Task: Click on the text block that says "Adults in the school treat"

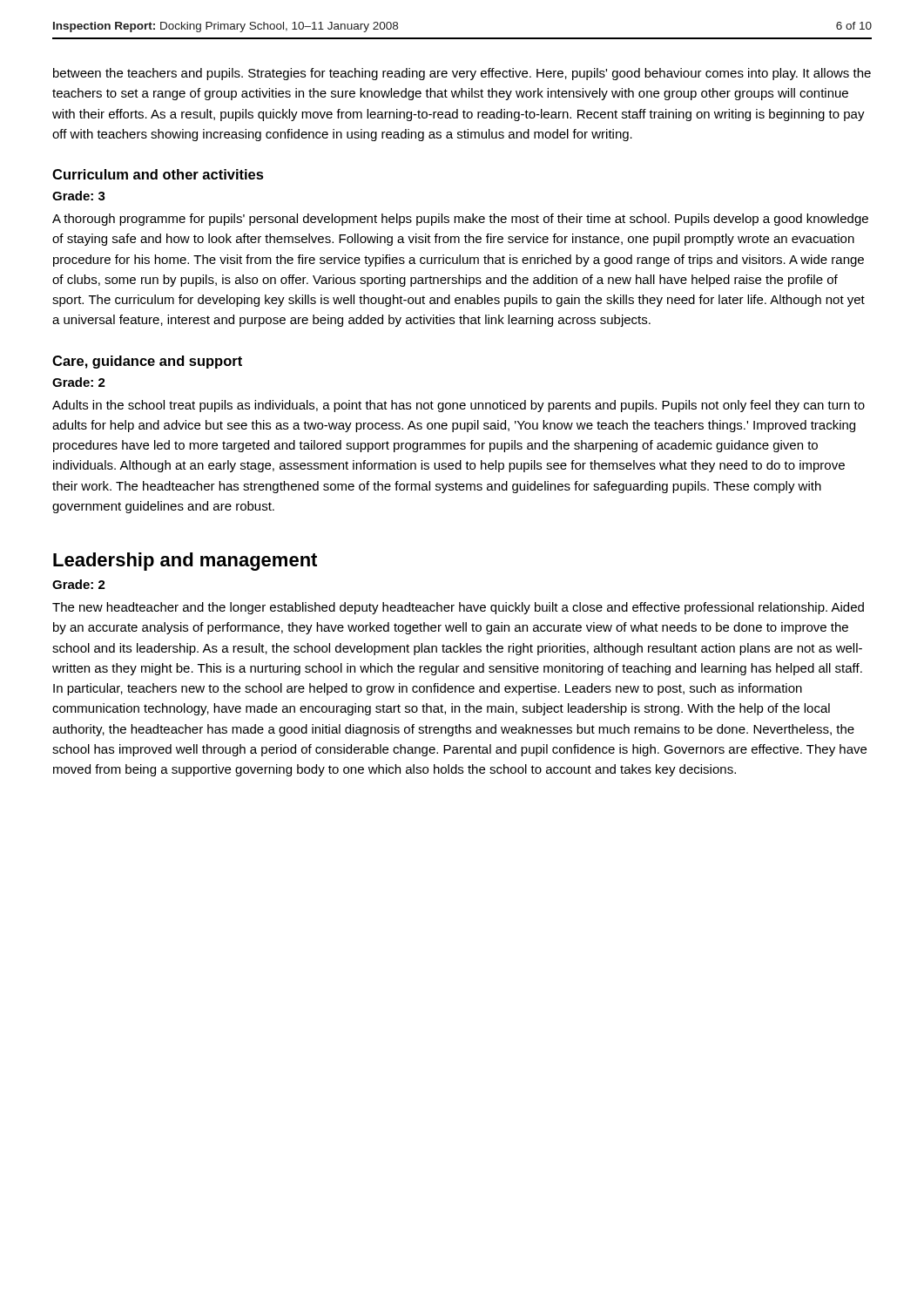Action: point(459,455)
